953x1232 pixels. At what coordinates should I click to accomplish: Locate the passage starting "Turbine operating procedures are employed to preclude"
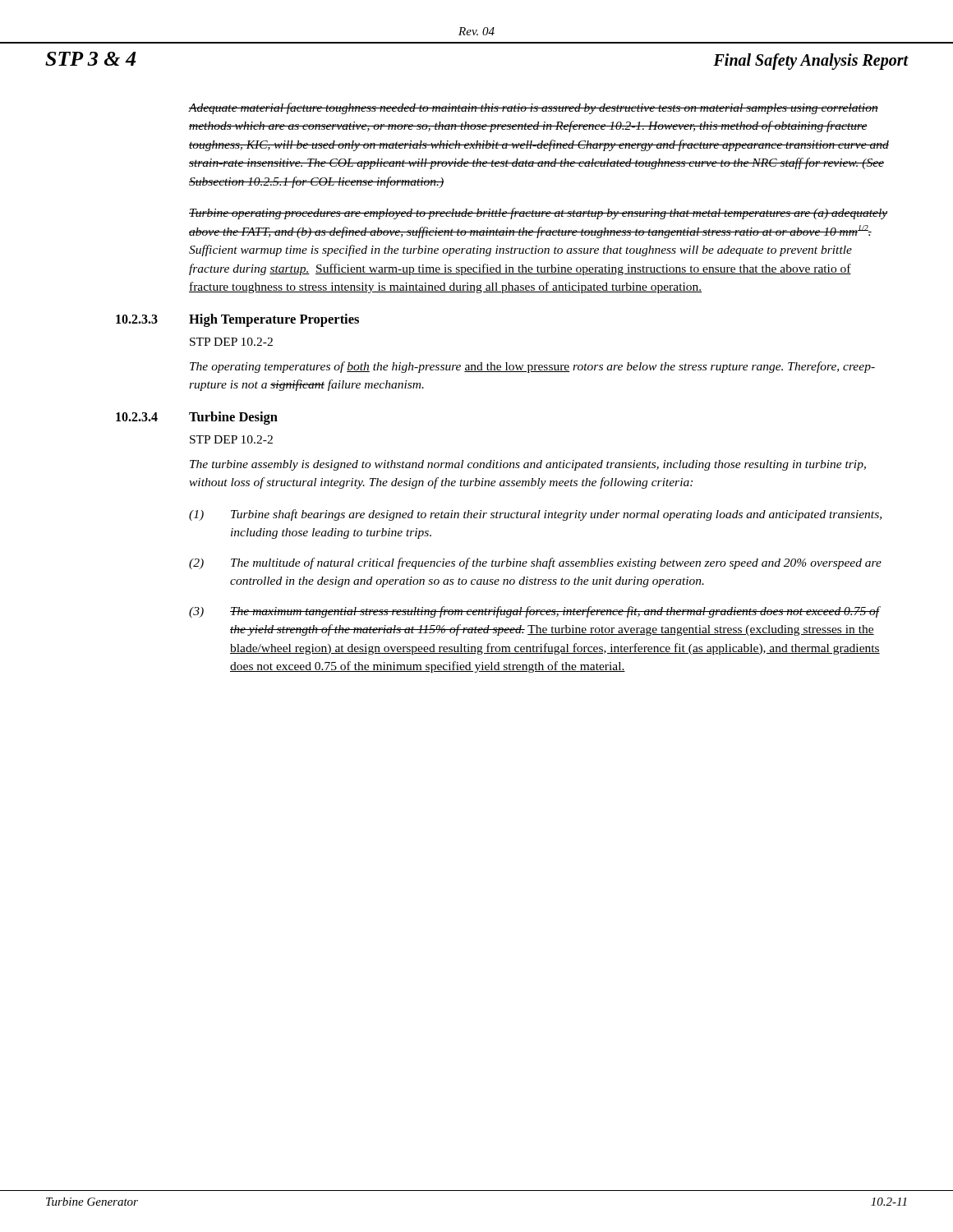(x=538, y=250)
